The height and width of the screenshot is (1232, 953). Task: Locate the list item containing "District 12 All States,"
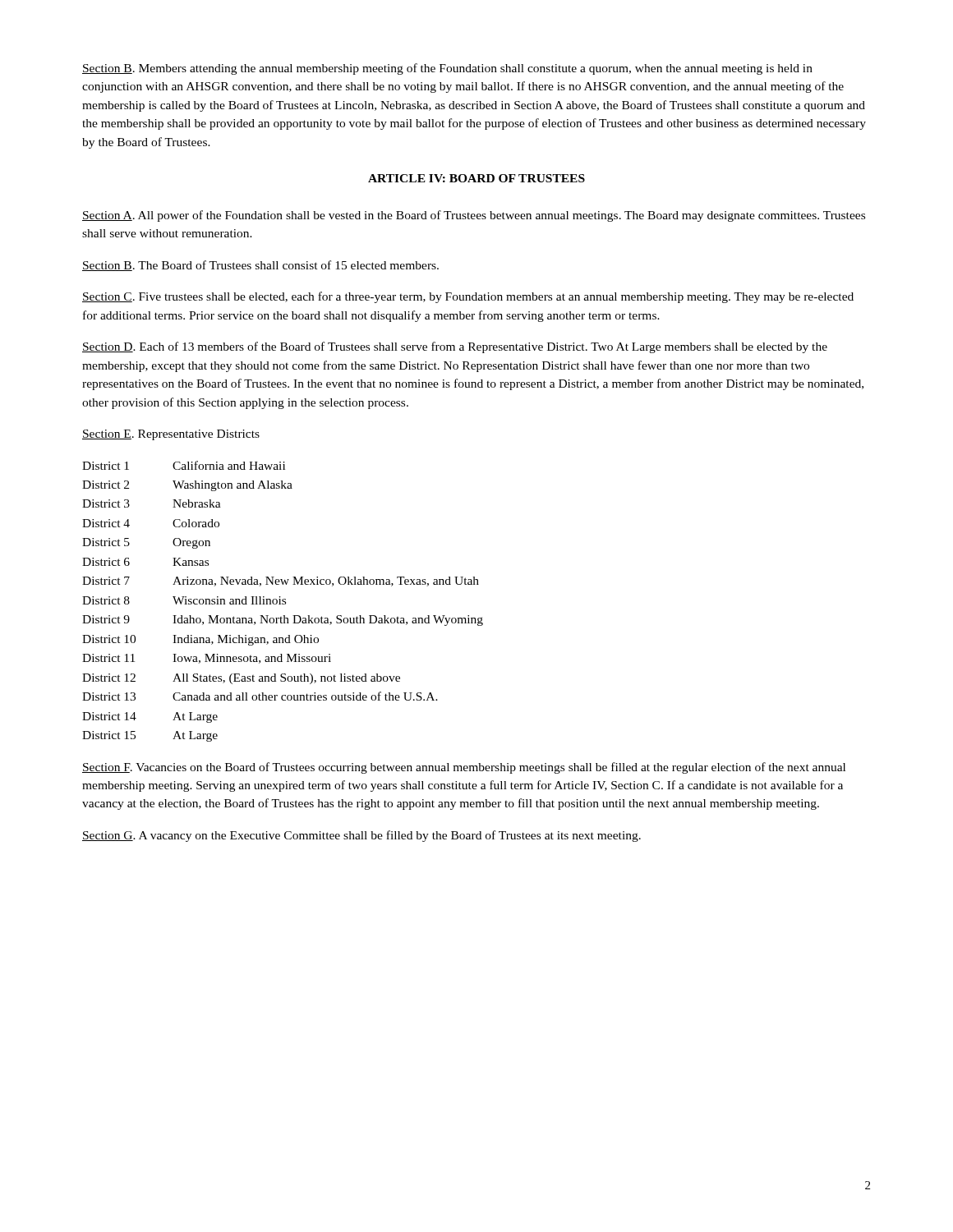coord(241,679)
